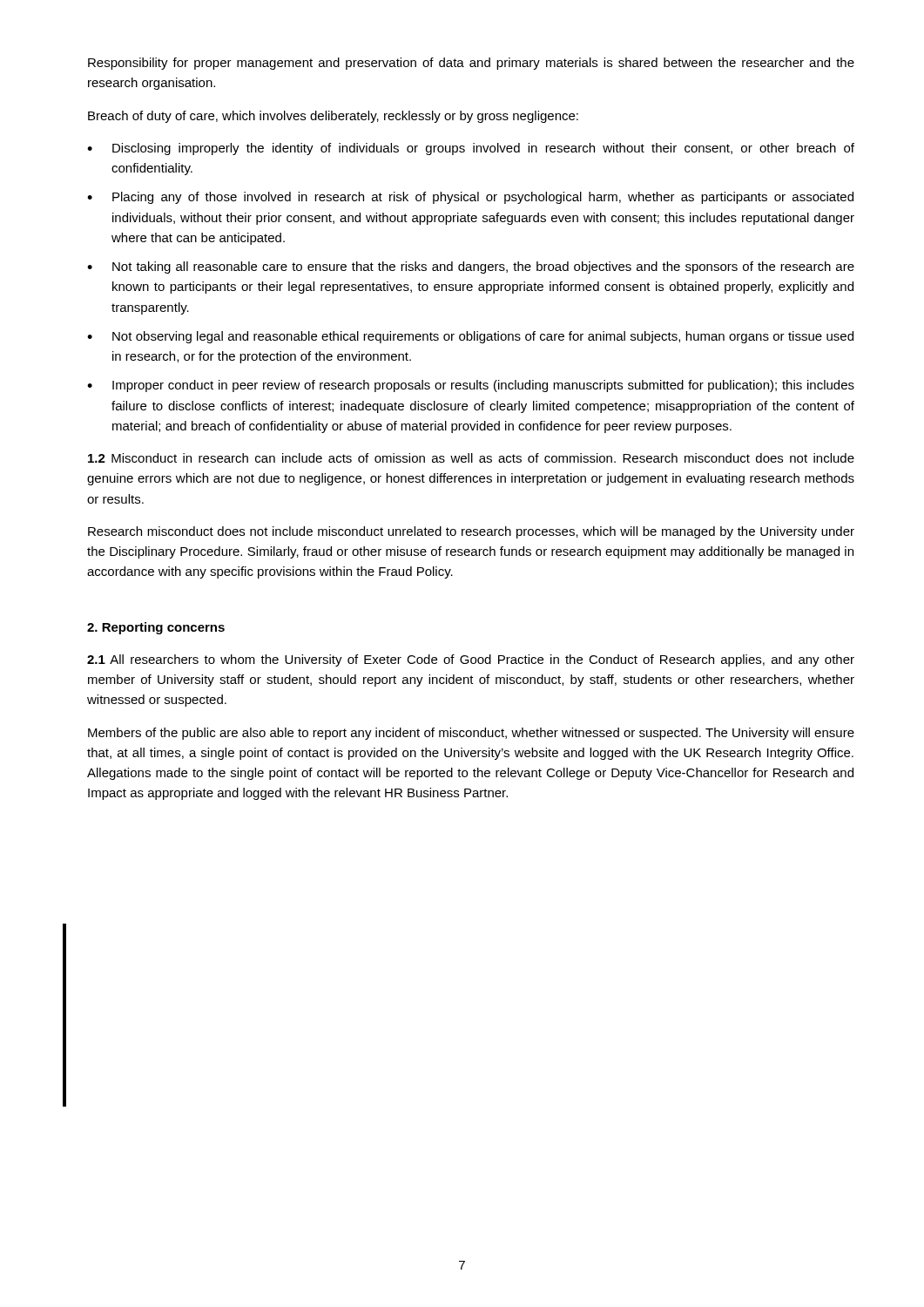Click the passage that begins "• Not taking all reasonable"
Image resolution: width=924 pixels, height=1307 pixels.
[471, 287]
